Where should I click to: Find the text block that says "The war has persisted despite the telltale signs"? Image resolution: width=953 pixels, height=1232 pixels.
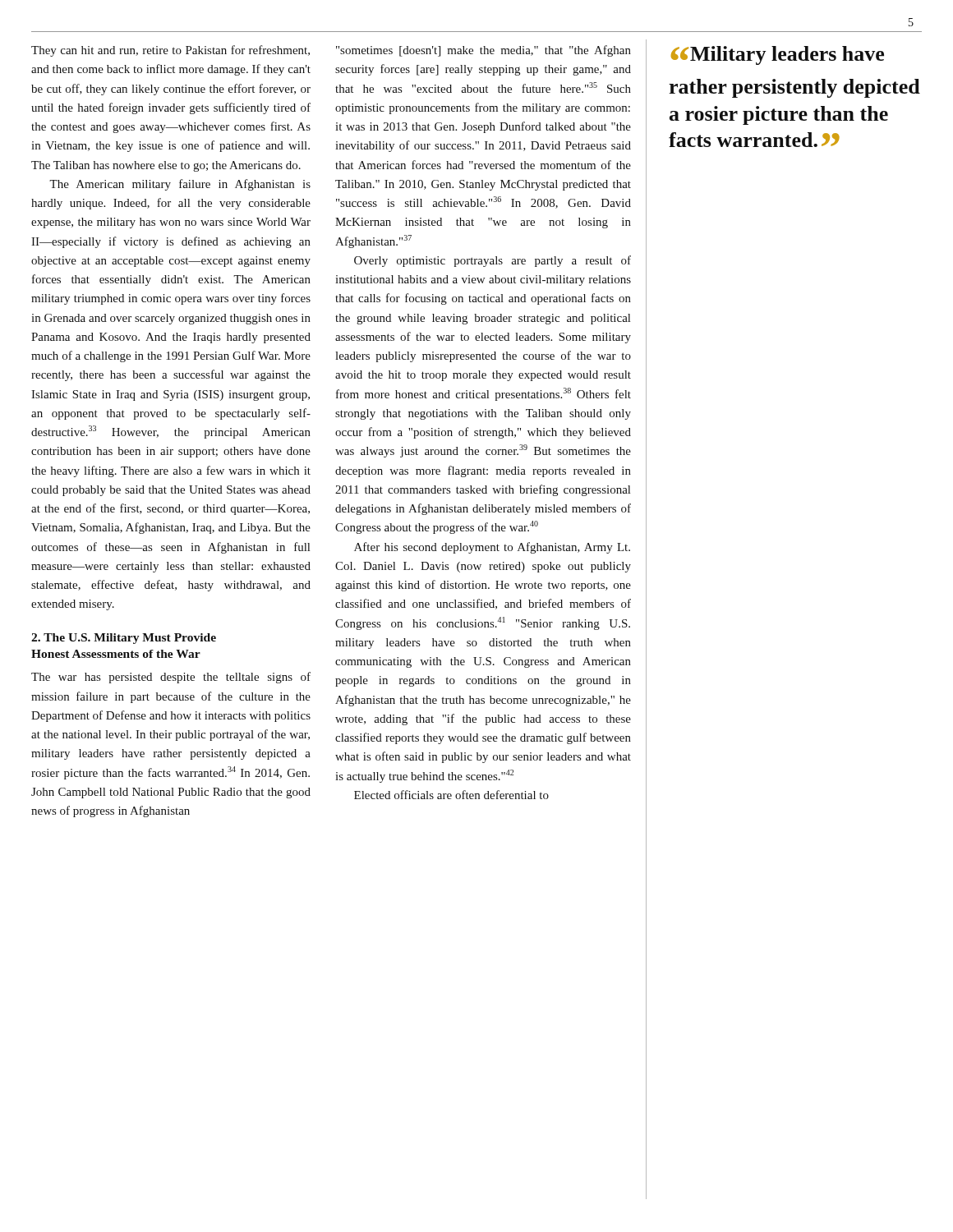click(x=171, y=744)
